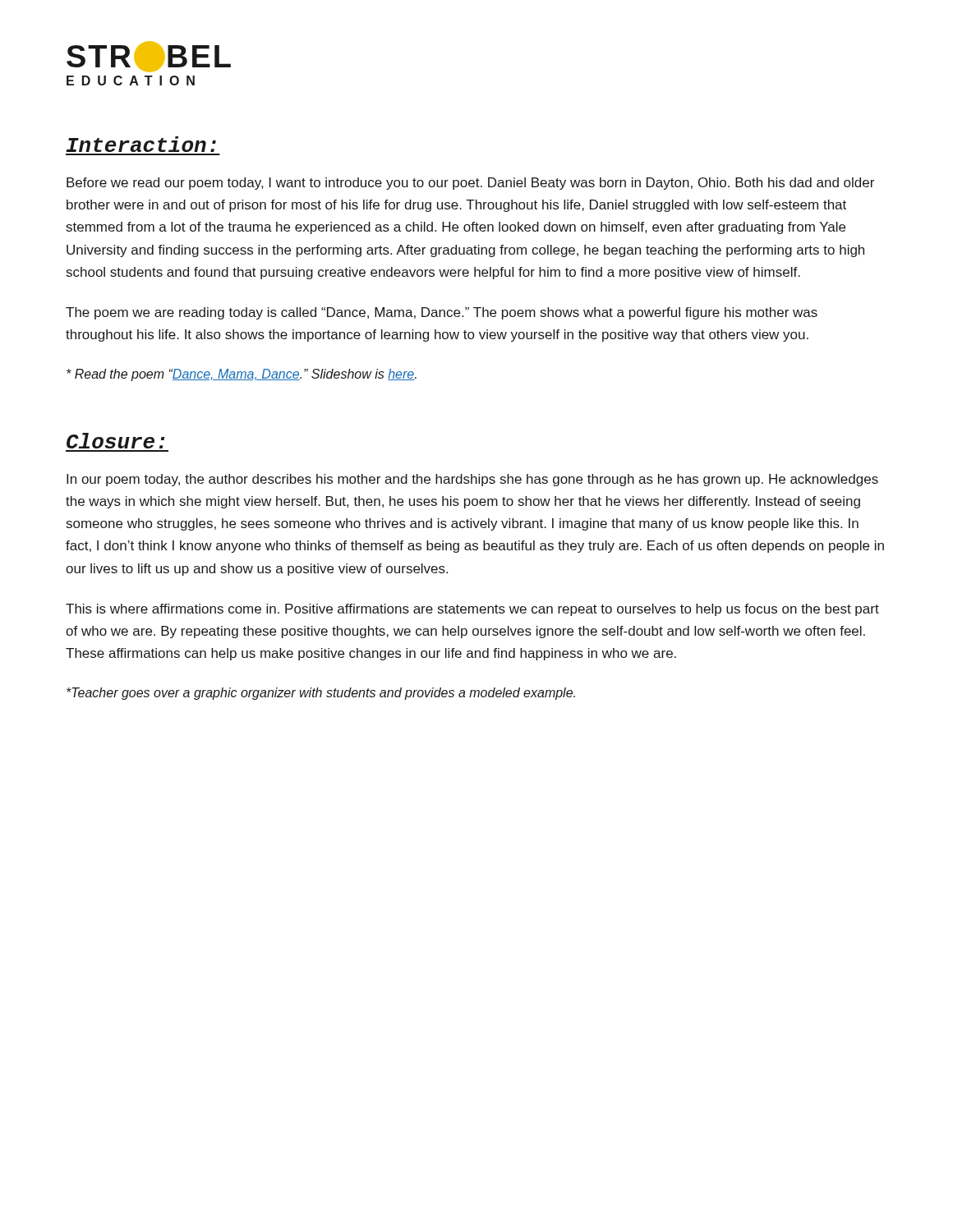Click on the text starting "Read the poem “Dance, Mama, Dance.” Slideshow"

tap(242, 374)
